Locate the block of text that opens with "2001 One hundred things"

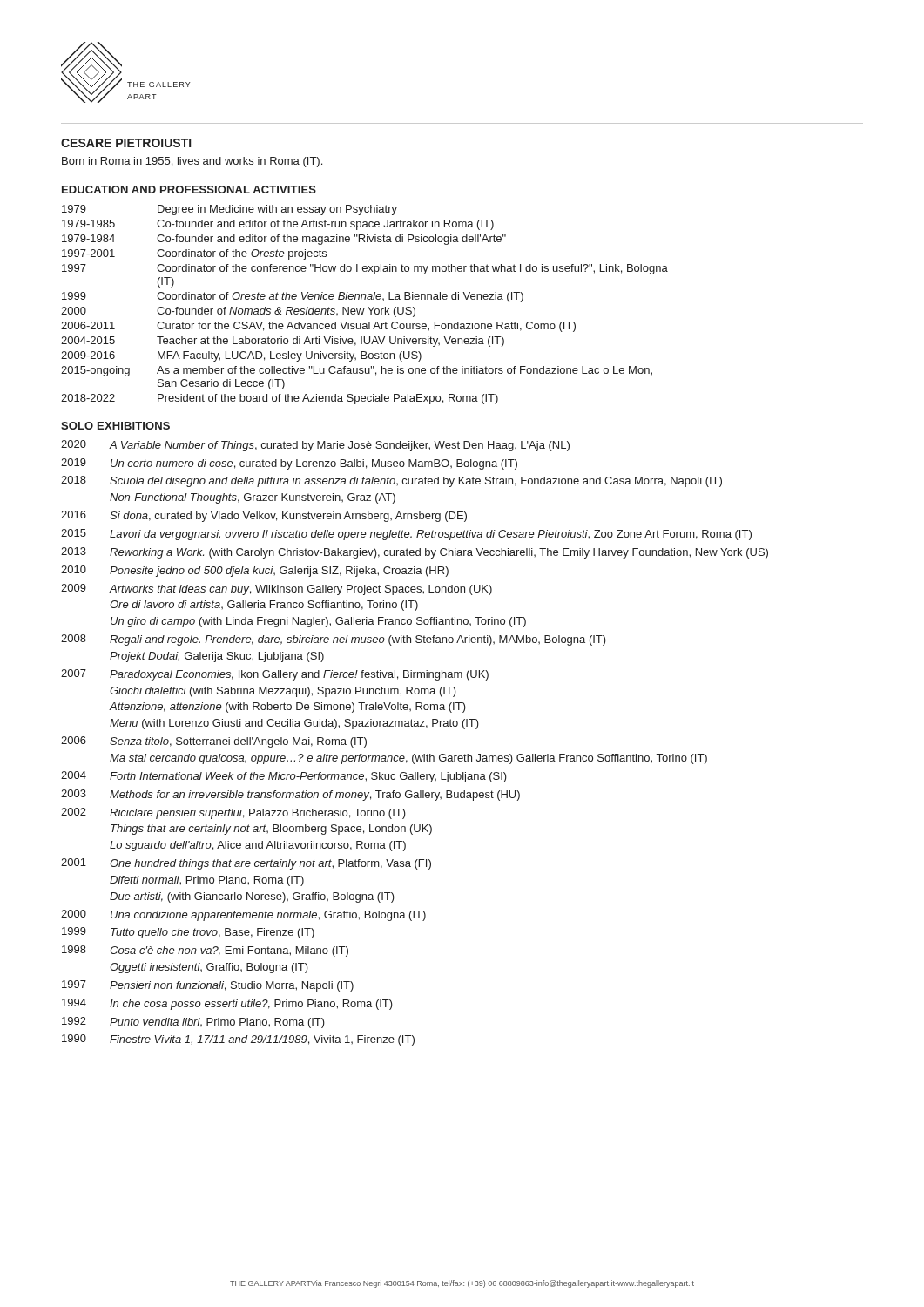[246, 864]
